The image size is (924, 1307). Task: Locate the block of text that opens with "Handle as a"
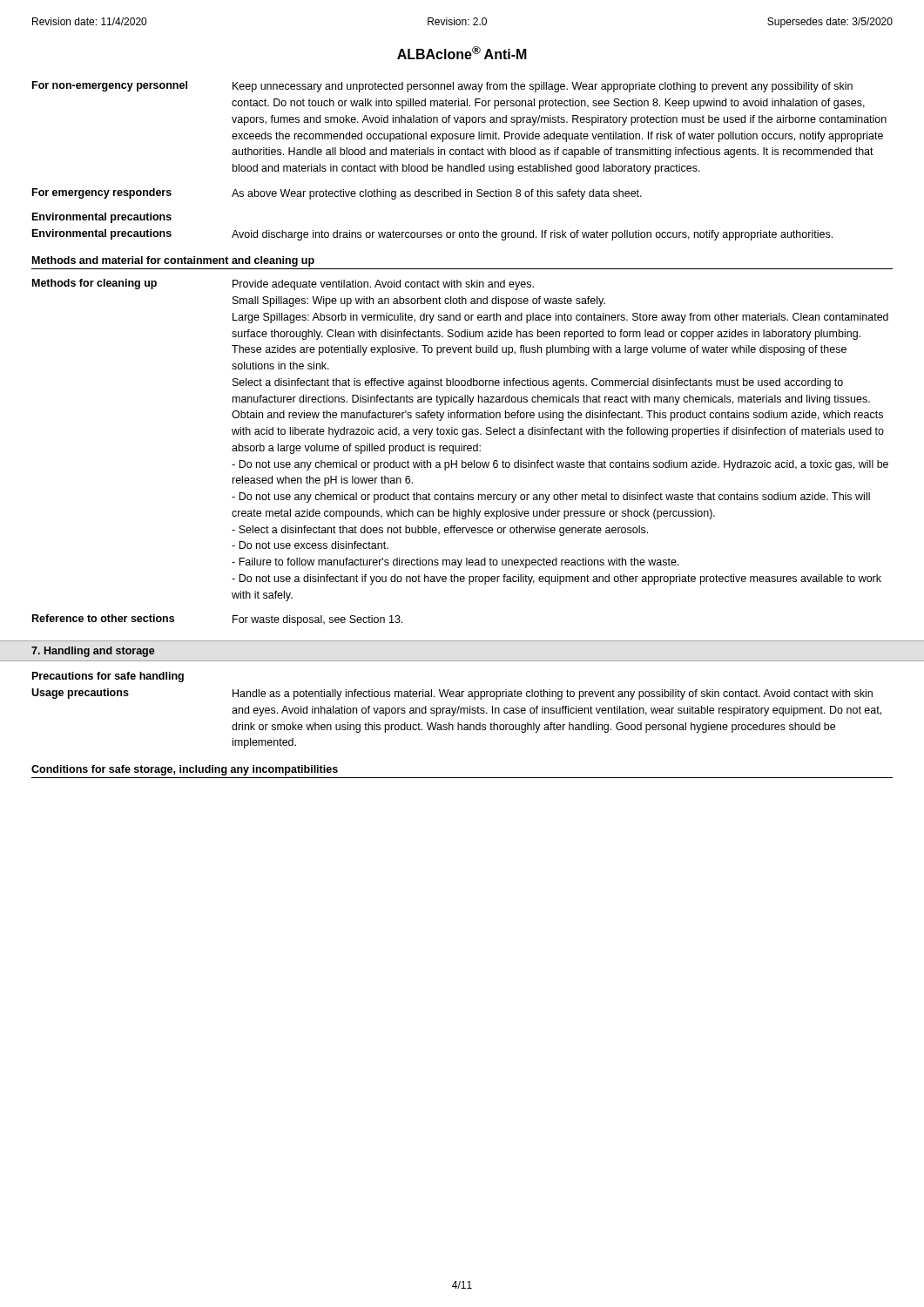(557, 718)
